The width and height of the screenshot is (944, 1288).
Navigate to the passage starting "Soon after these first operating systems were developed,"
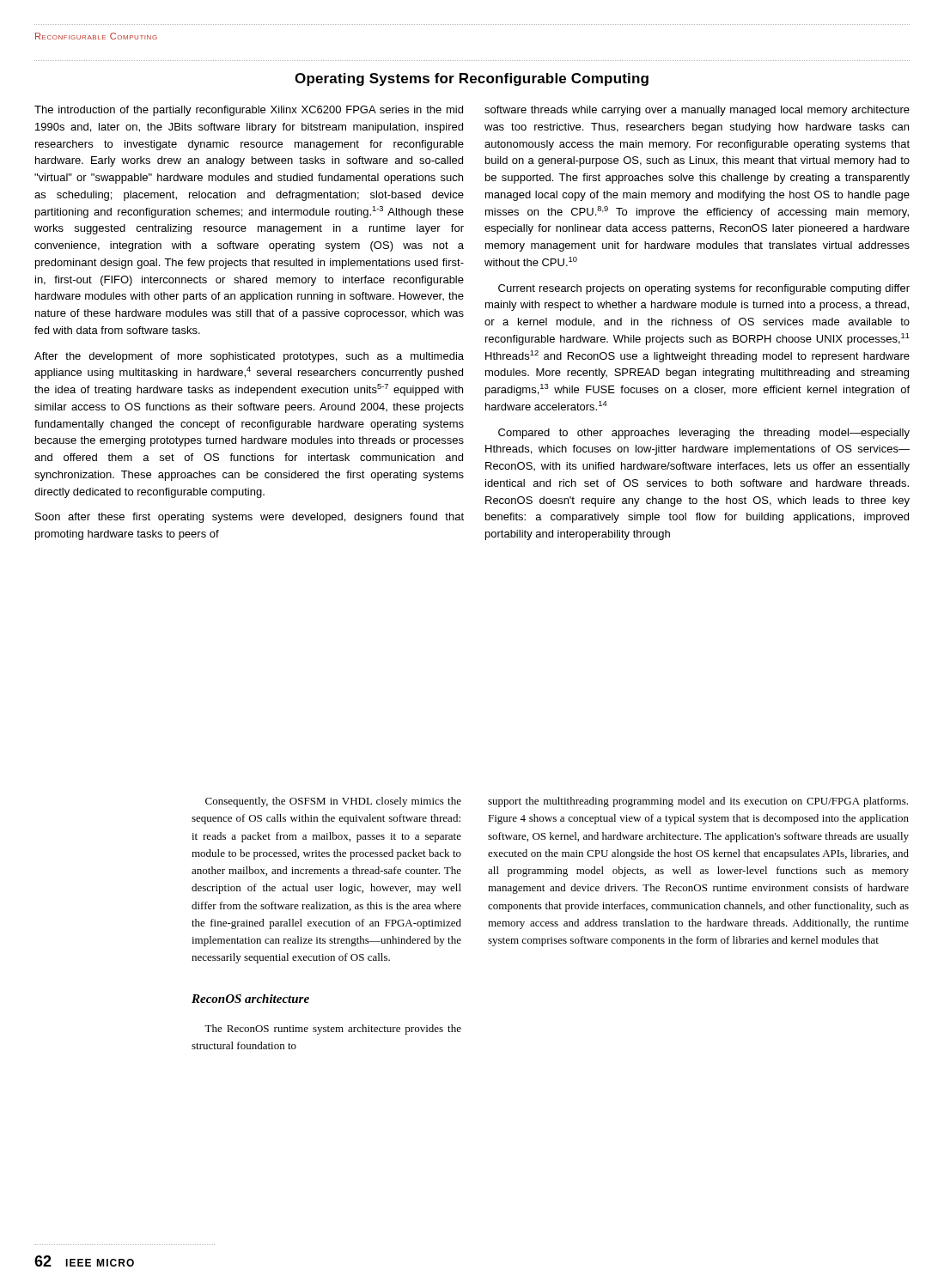[249, 526]
